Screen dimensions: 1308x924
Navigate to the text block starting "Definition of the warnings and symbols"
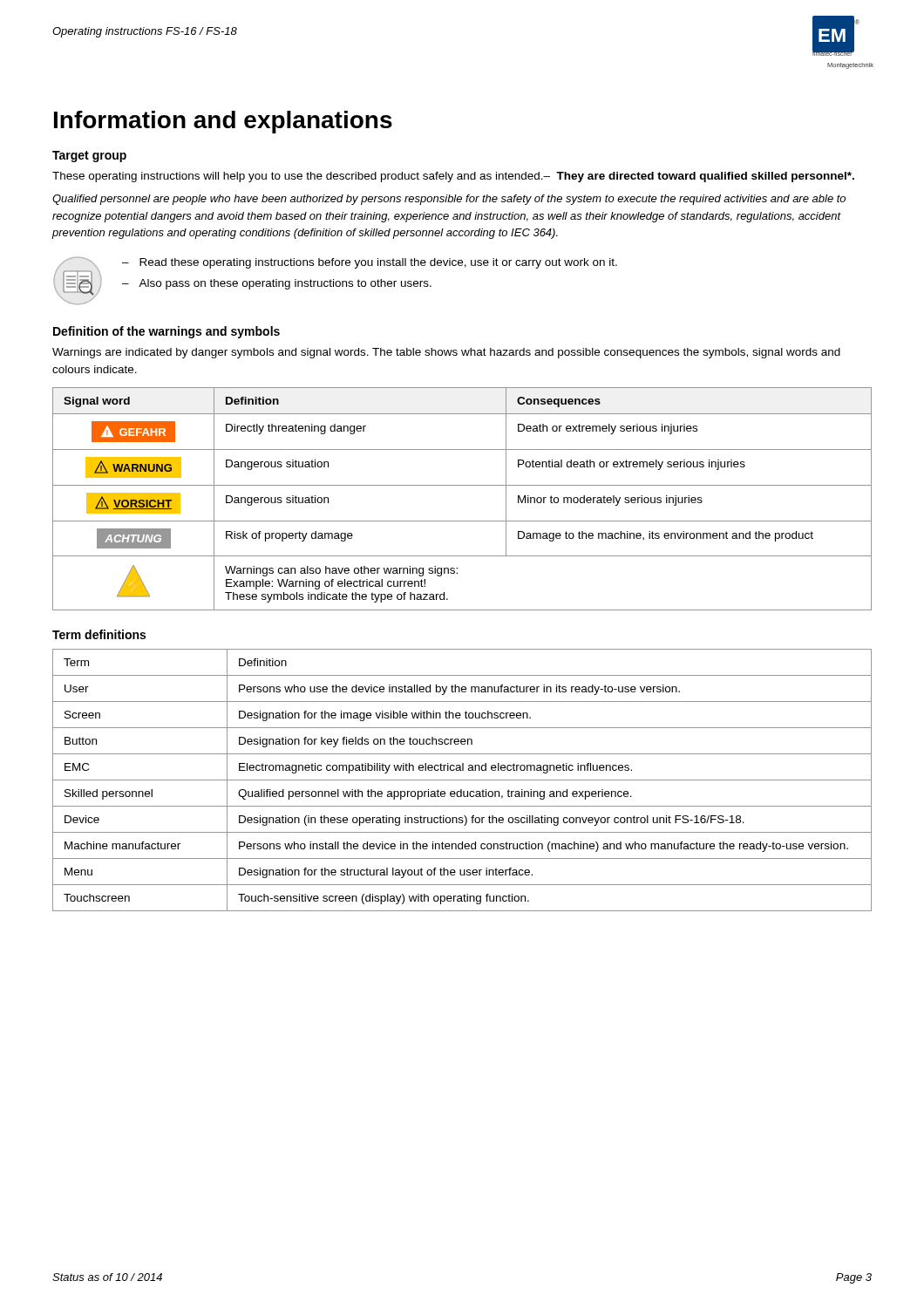click(x=166, y=331)
